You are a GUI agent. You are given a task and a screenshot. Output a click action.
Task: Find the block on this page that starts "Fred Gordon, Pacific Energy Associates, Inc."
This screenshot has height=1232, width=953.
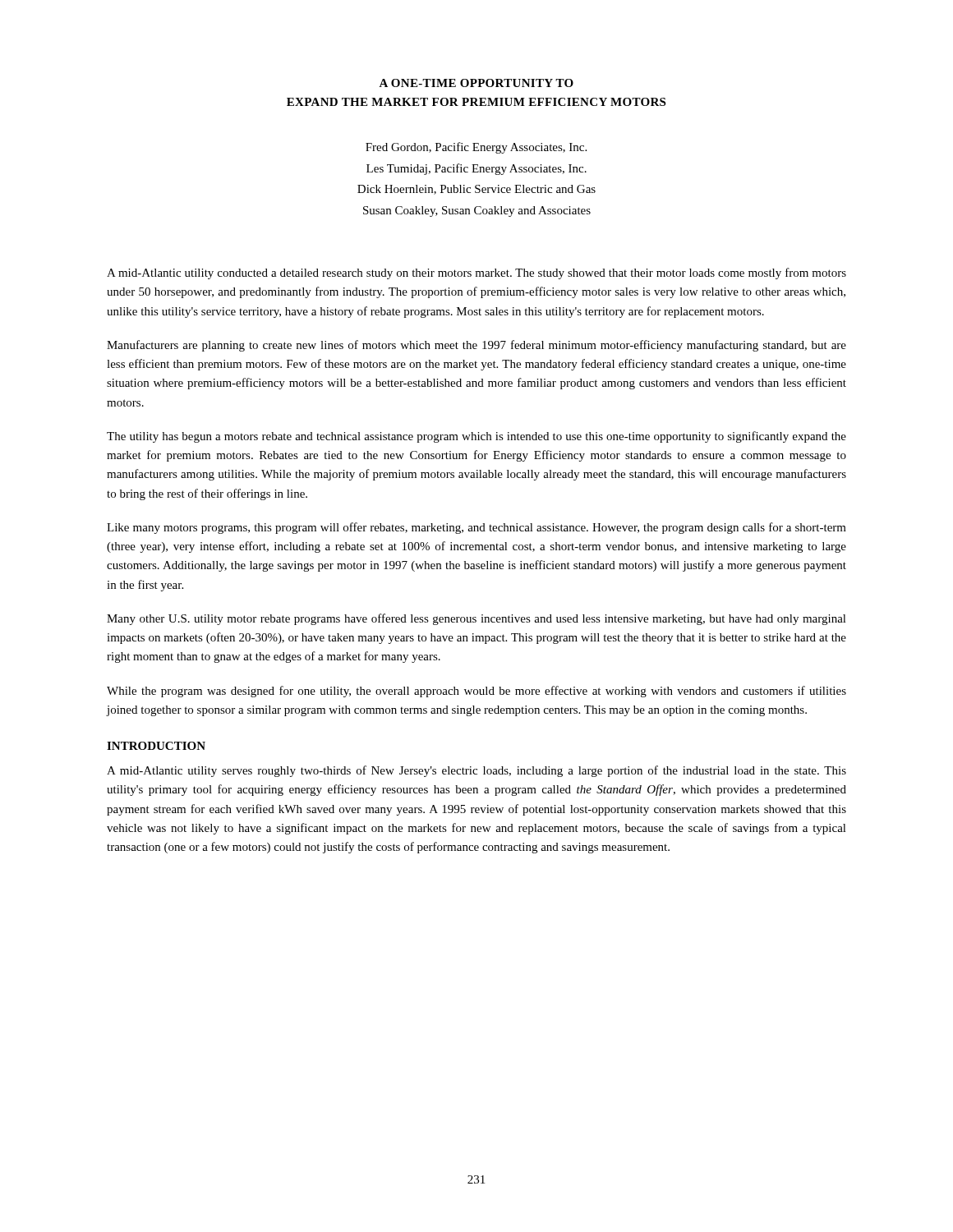[476, 178]
